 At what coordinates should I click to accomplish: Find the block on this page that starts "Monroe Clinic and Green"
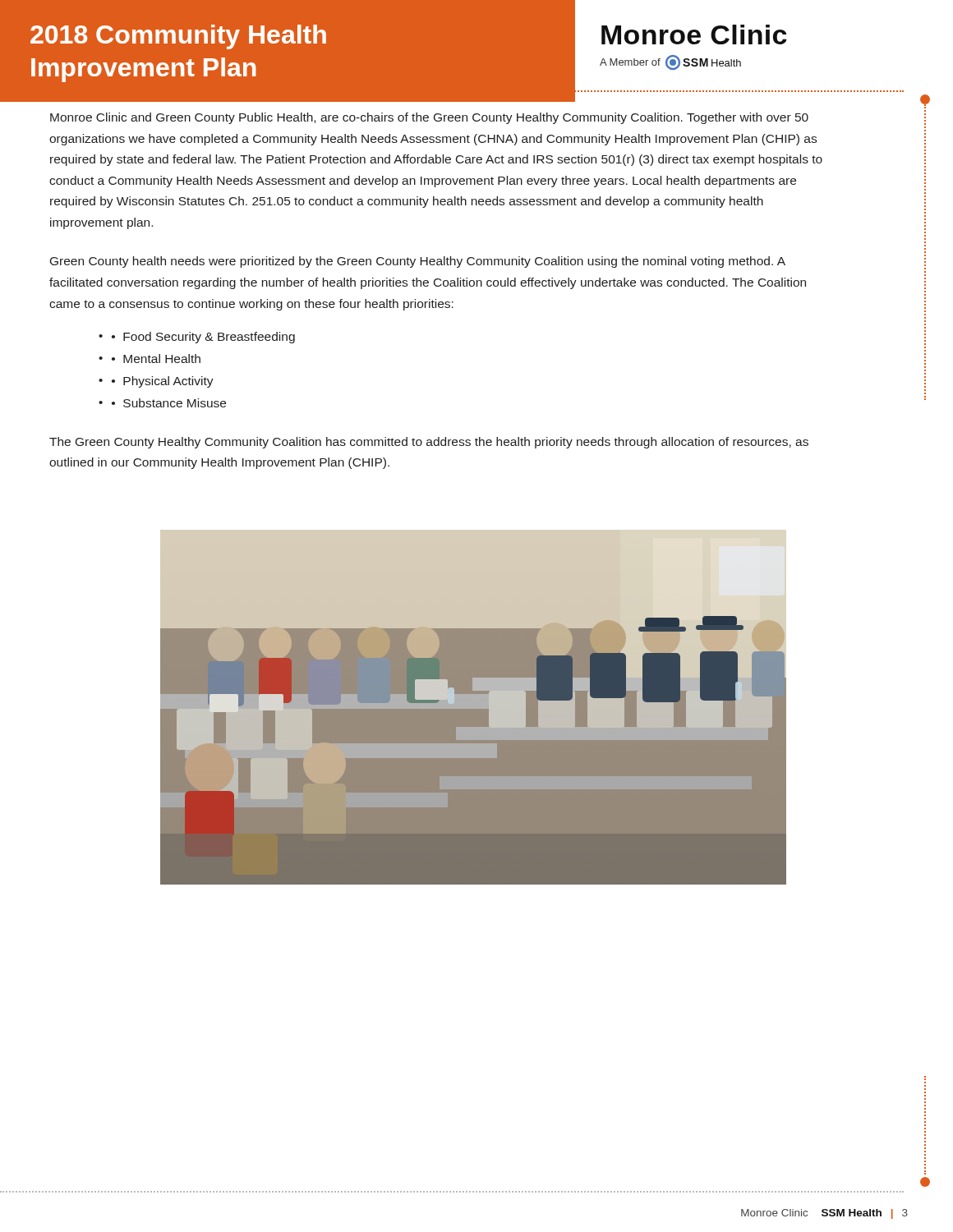(436, 170)
